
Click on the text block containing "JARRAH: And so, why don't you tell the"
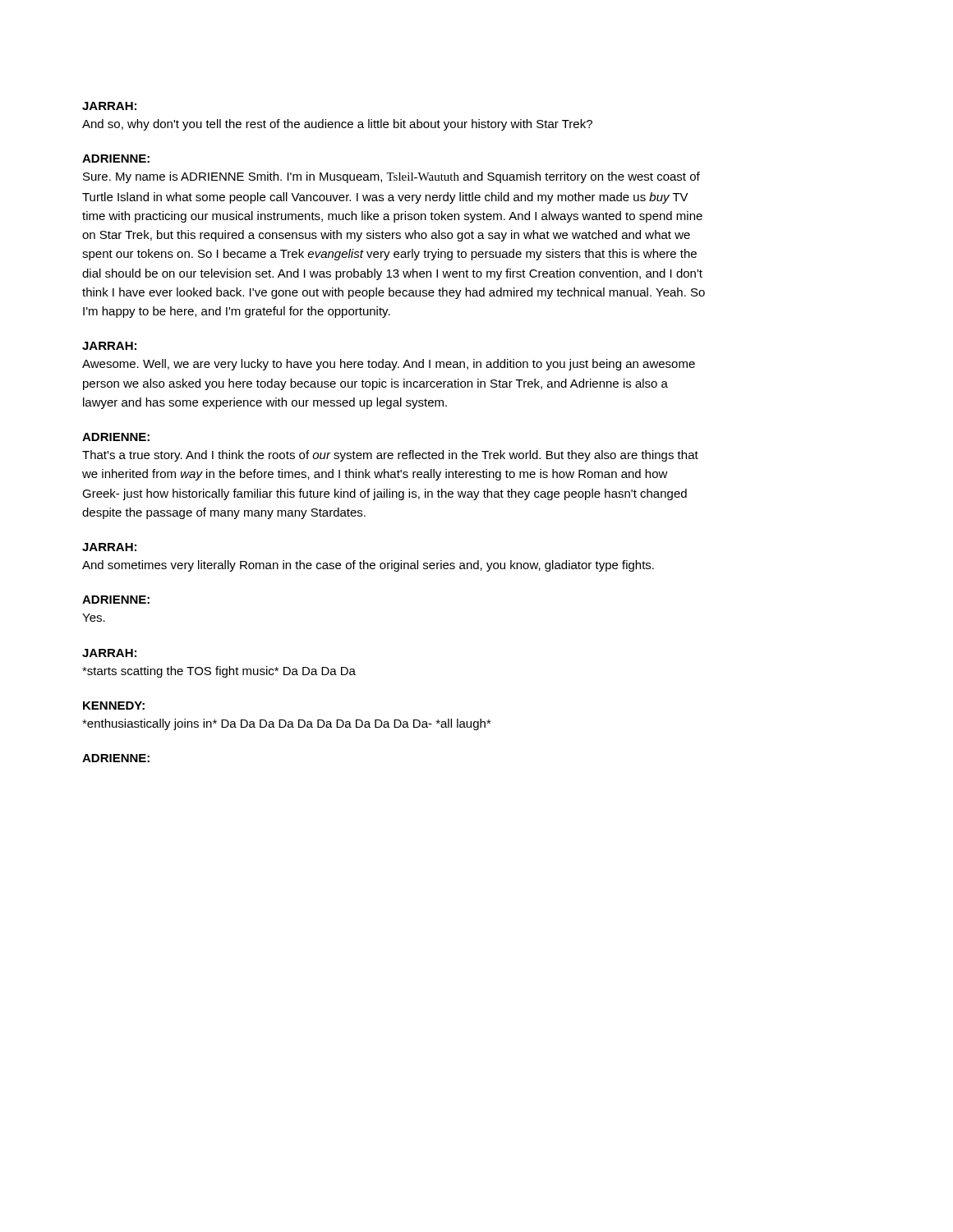point(394,116)
